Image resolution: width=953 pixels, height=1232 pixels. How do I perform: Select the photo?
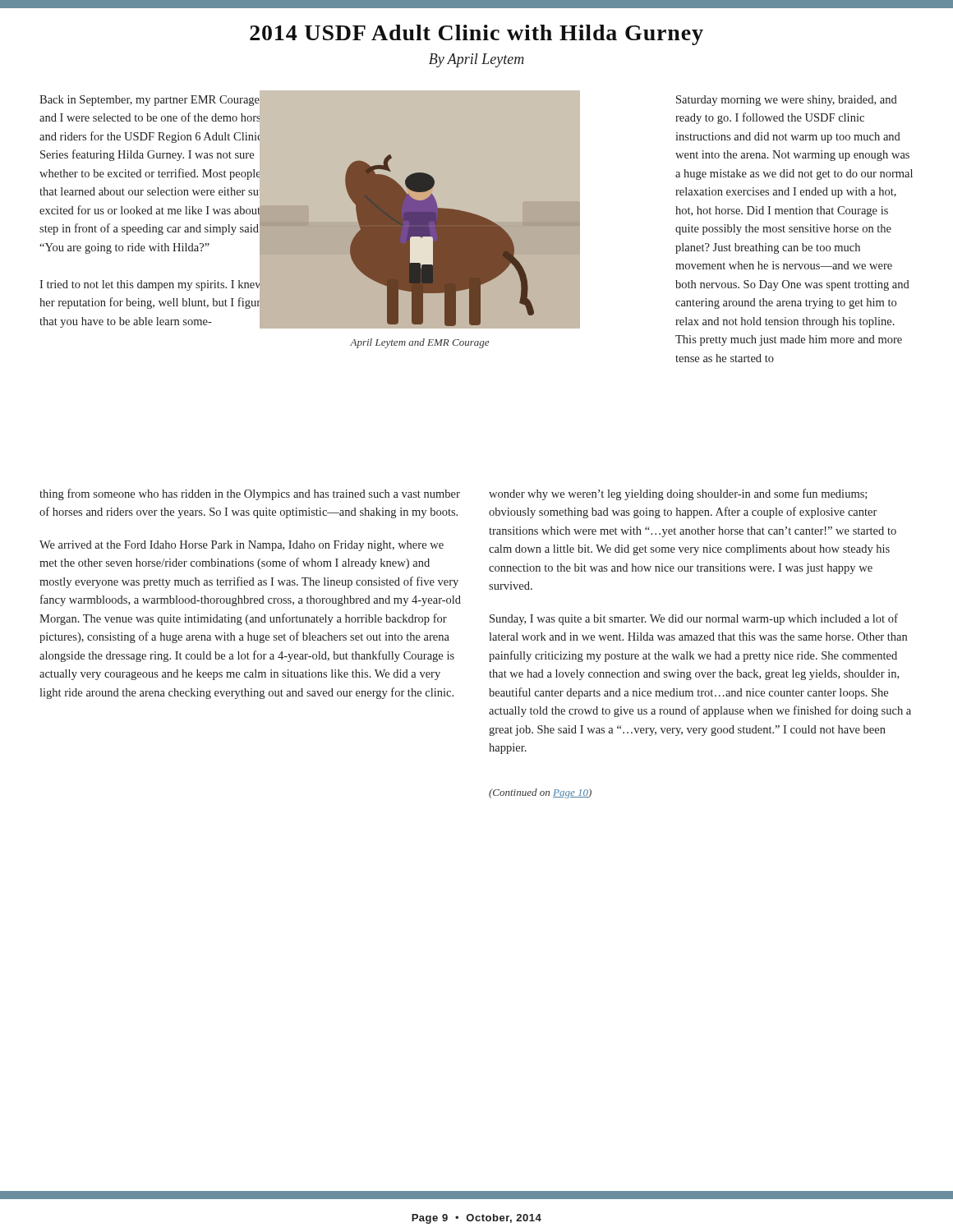pyautogui.click(x=420, y=211)
